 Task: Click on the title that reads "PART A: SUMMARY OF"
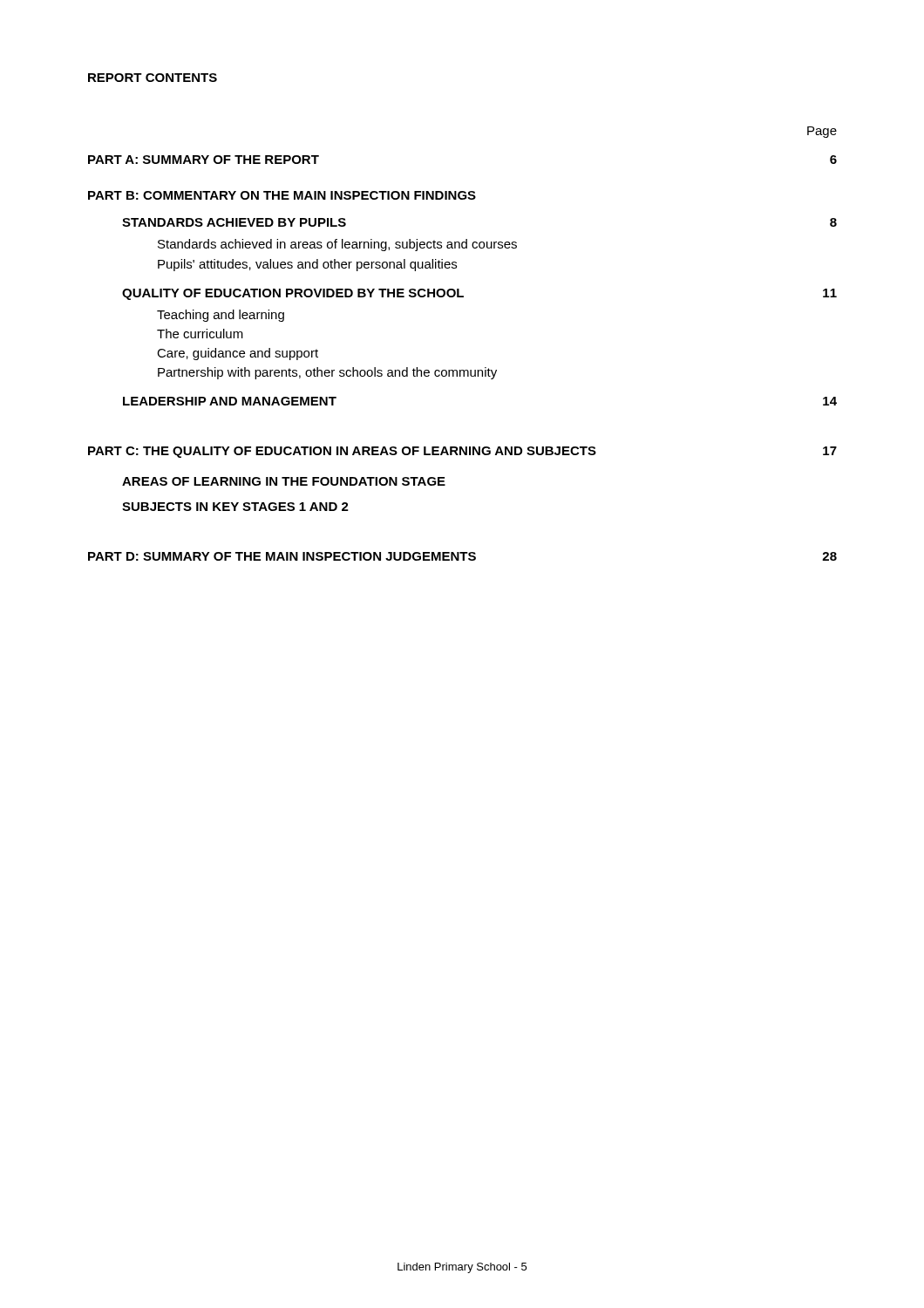pyautogui.click(x=200, y=159)
